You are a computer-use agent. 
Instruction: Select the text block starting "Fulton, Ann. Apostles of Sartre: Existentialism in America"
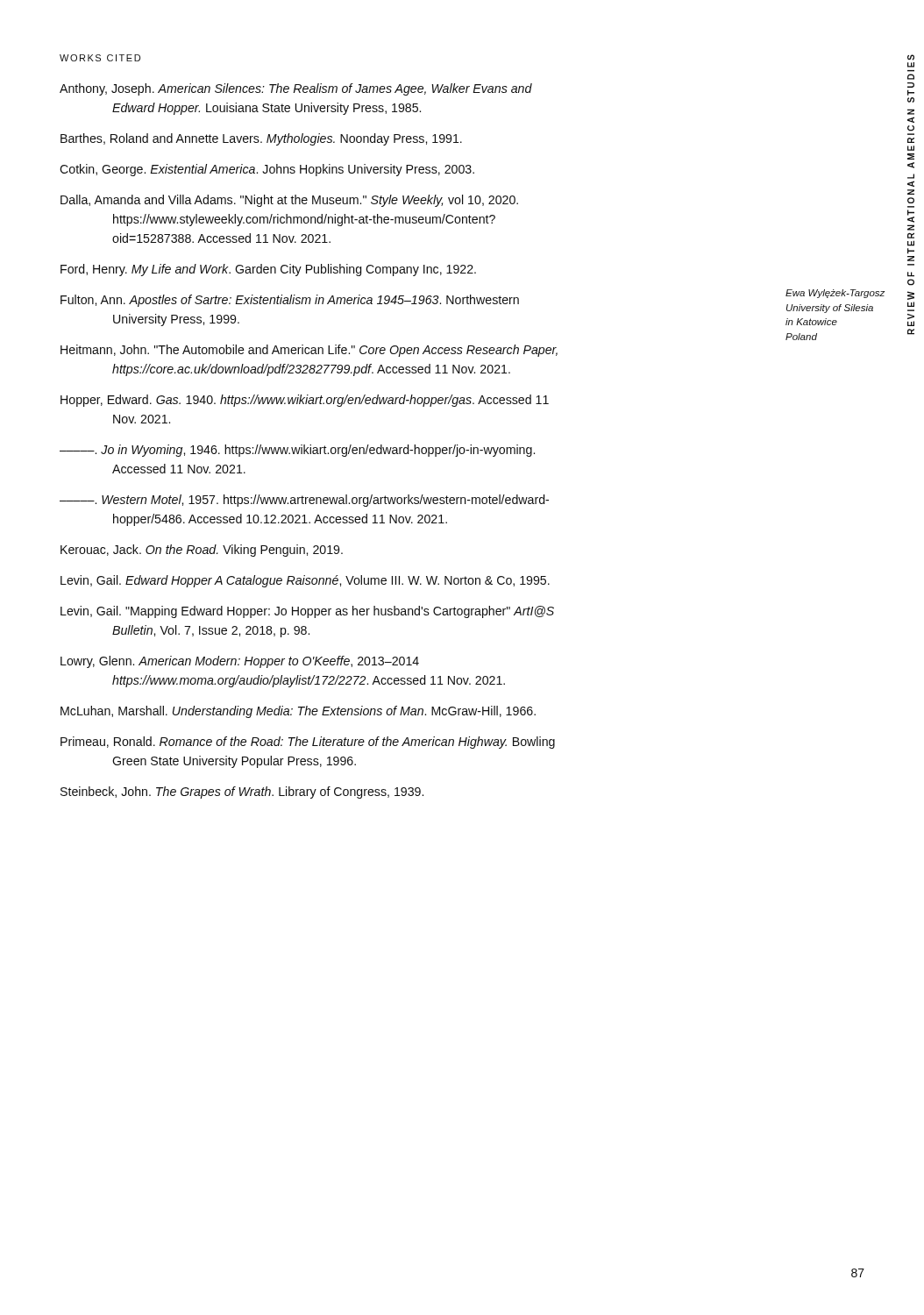[290, 309]
